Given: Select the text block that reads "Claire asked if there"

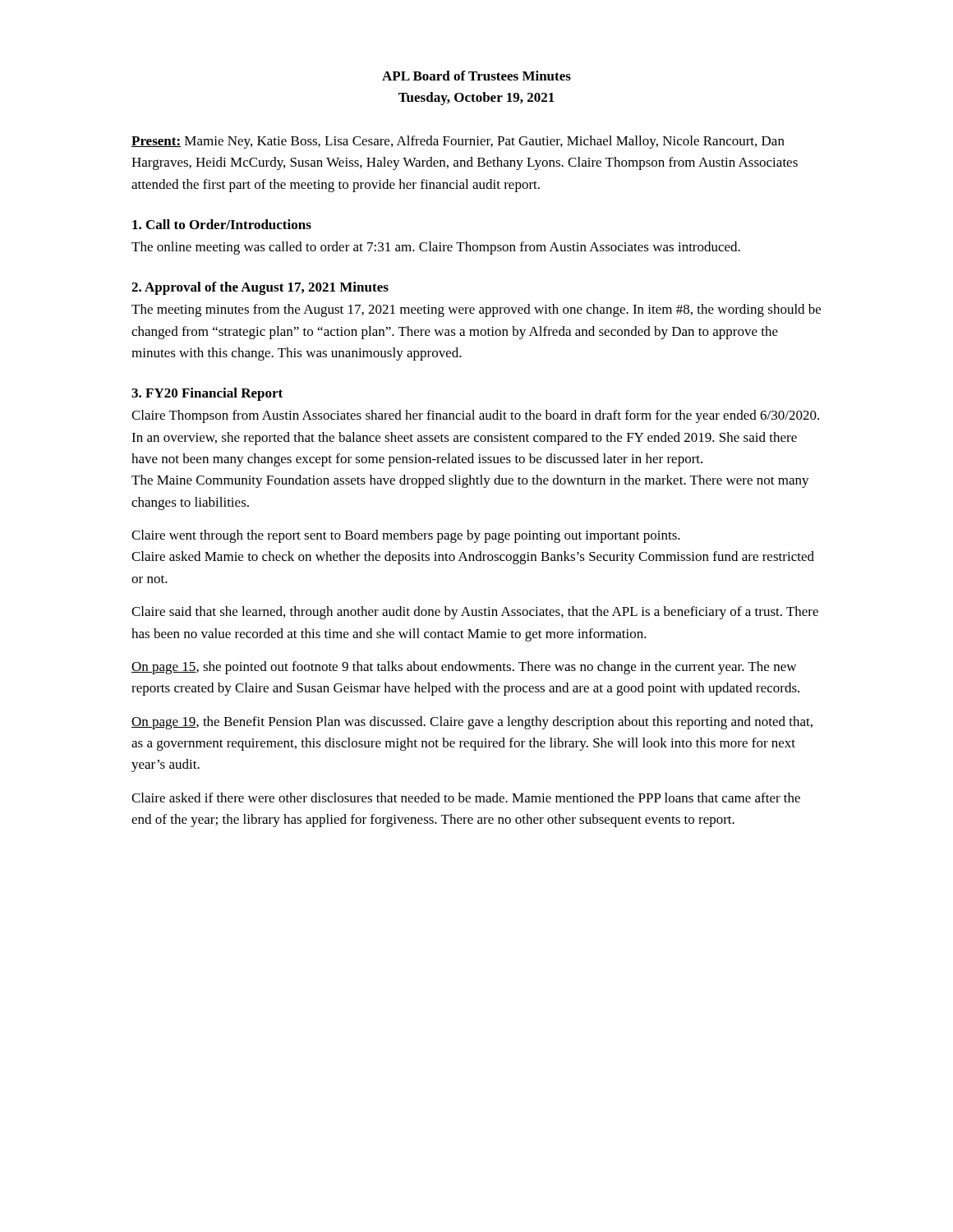Looking at the screenshot, I should (466, 808).
